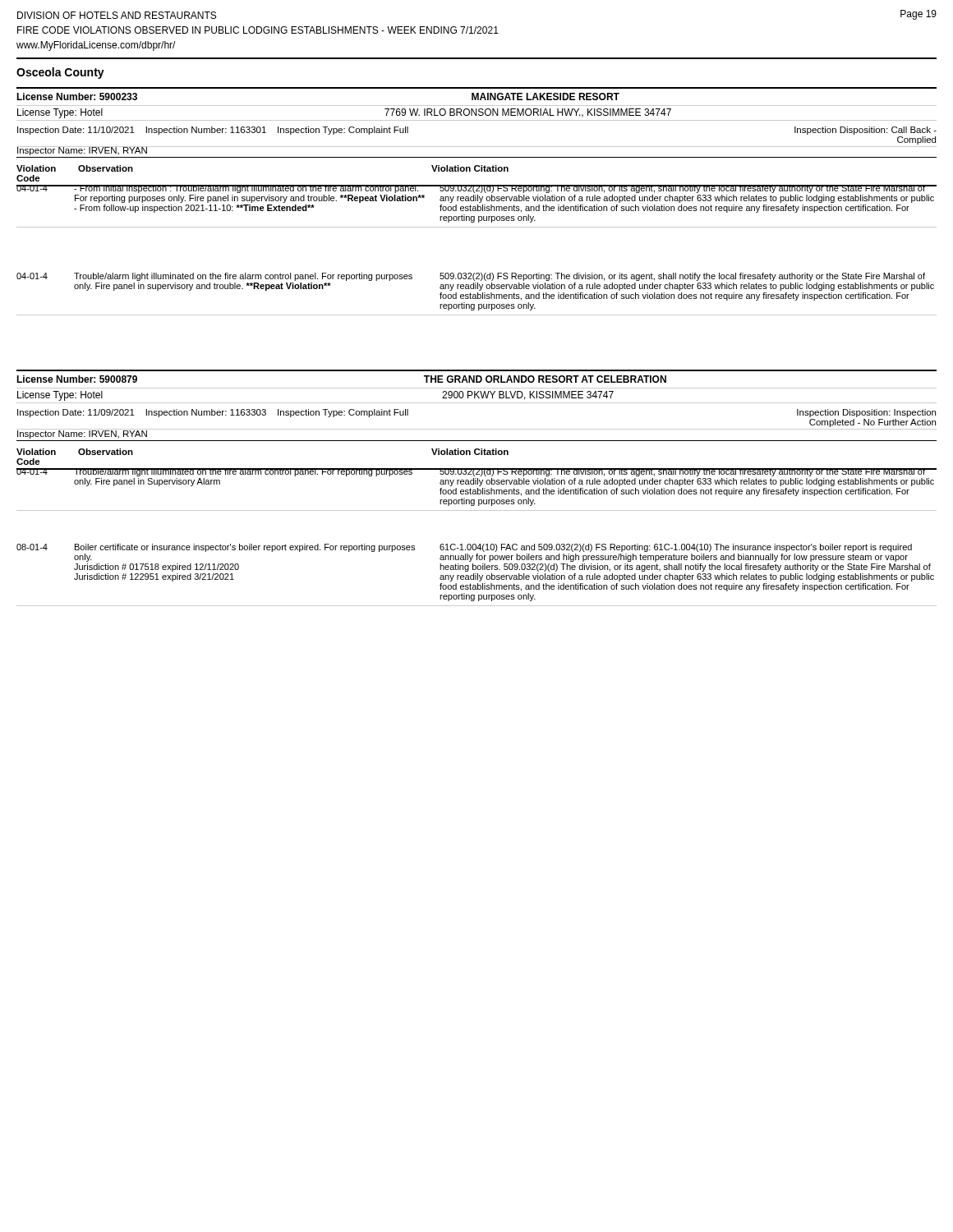Image resolution: width=953 pixels, height=1232 pixels.
Task: Find the region starting "License Number: 5900233 MAINGATE LAKESIDE"
Action: click(476, 97)
